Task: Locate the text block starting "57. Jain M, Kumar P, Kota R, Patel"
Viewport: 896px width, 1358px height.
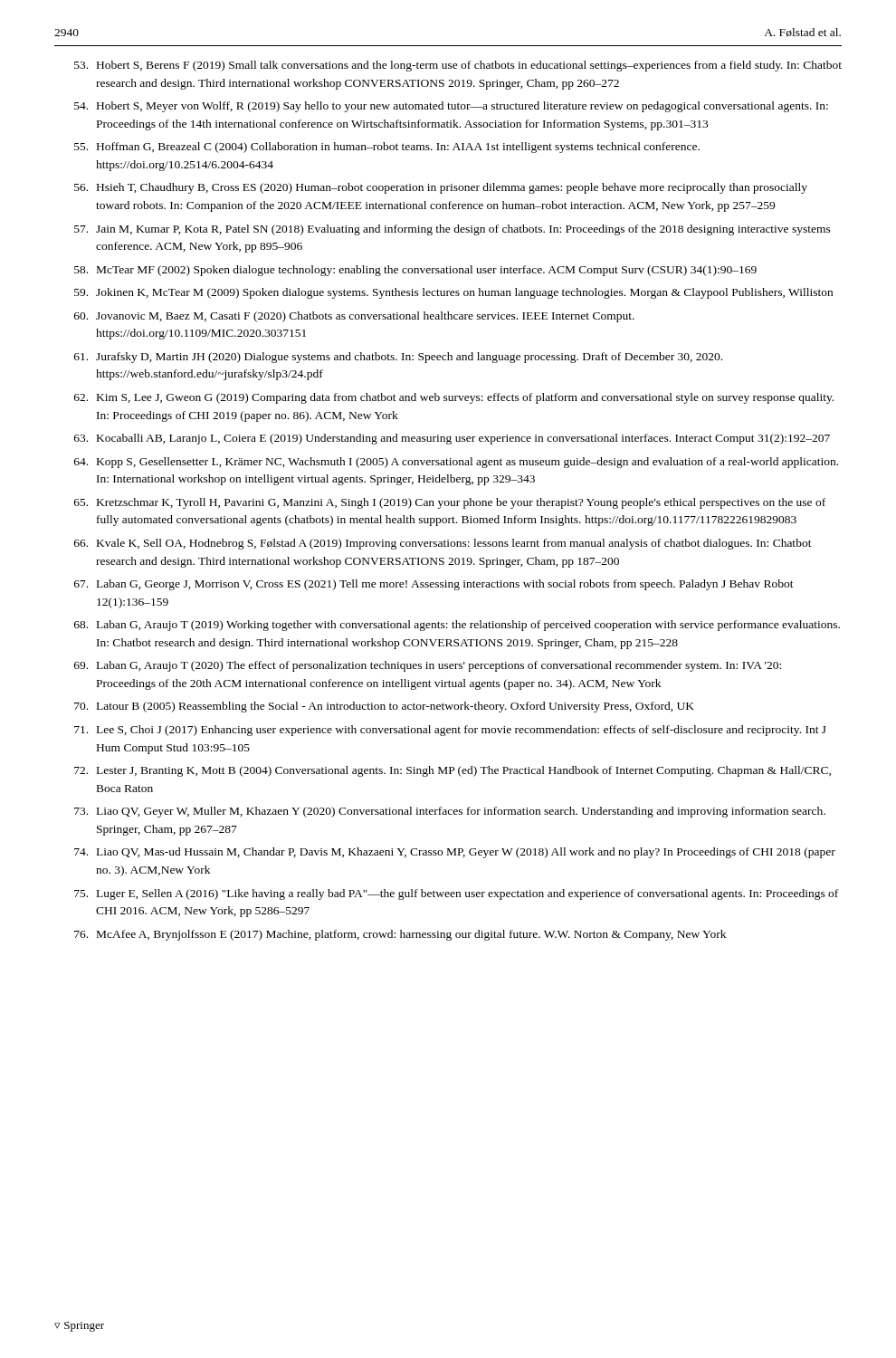Action: pos(448,237)
